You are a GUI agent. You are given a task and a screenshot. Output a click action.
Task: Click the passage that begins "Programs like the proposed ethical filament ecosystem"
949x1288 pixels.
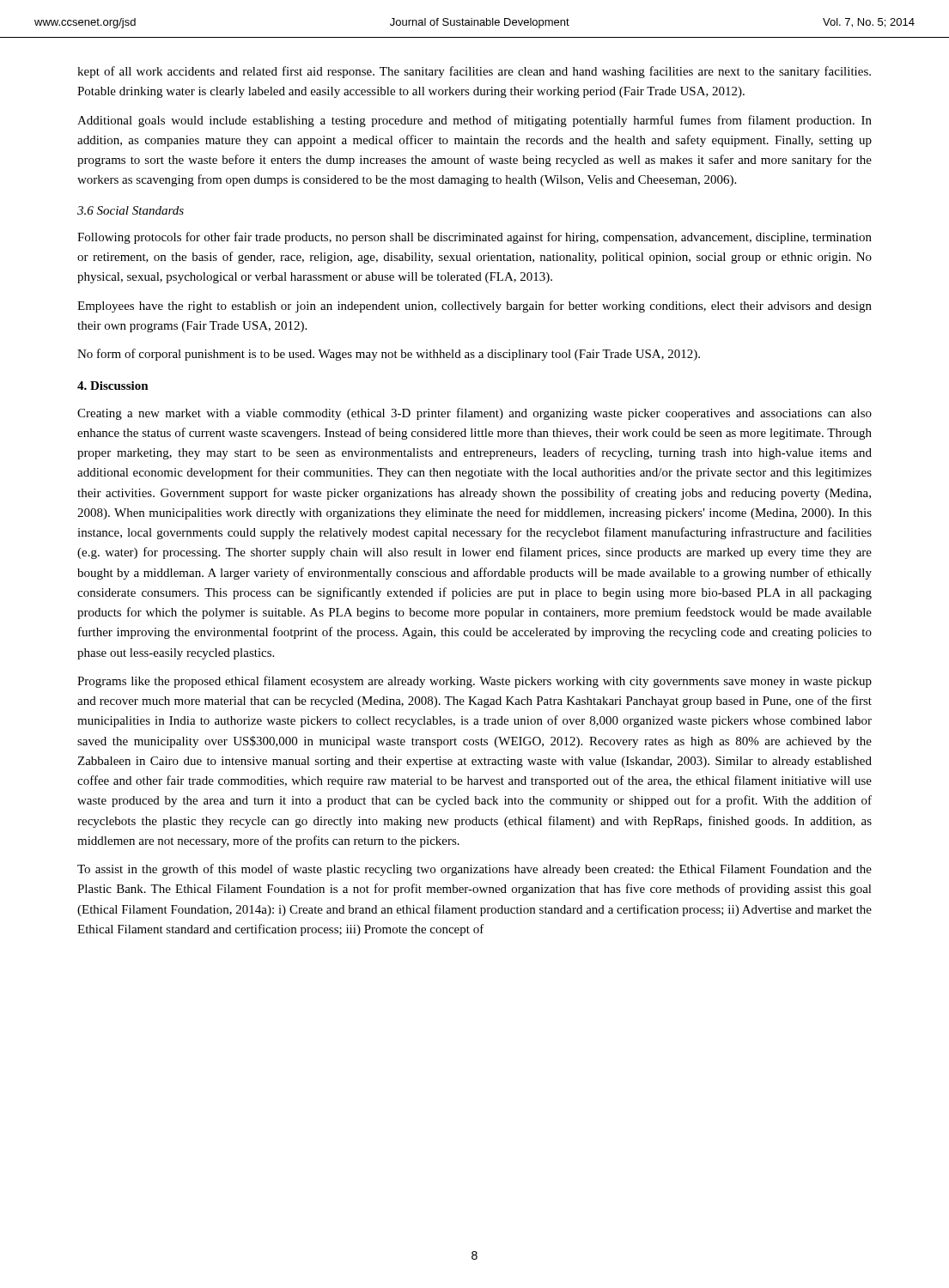click(474, 761)
